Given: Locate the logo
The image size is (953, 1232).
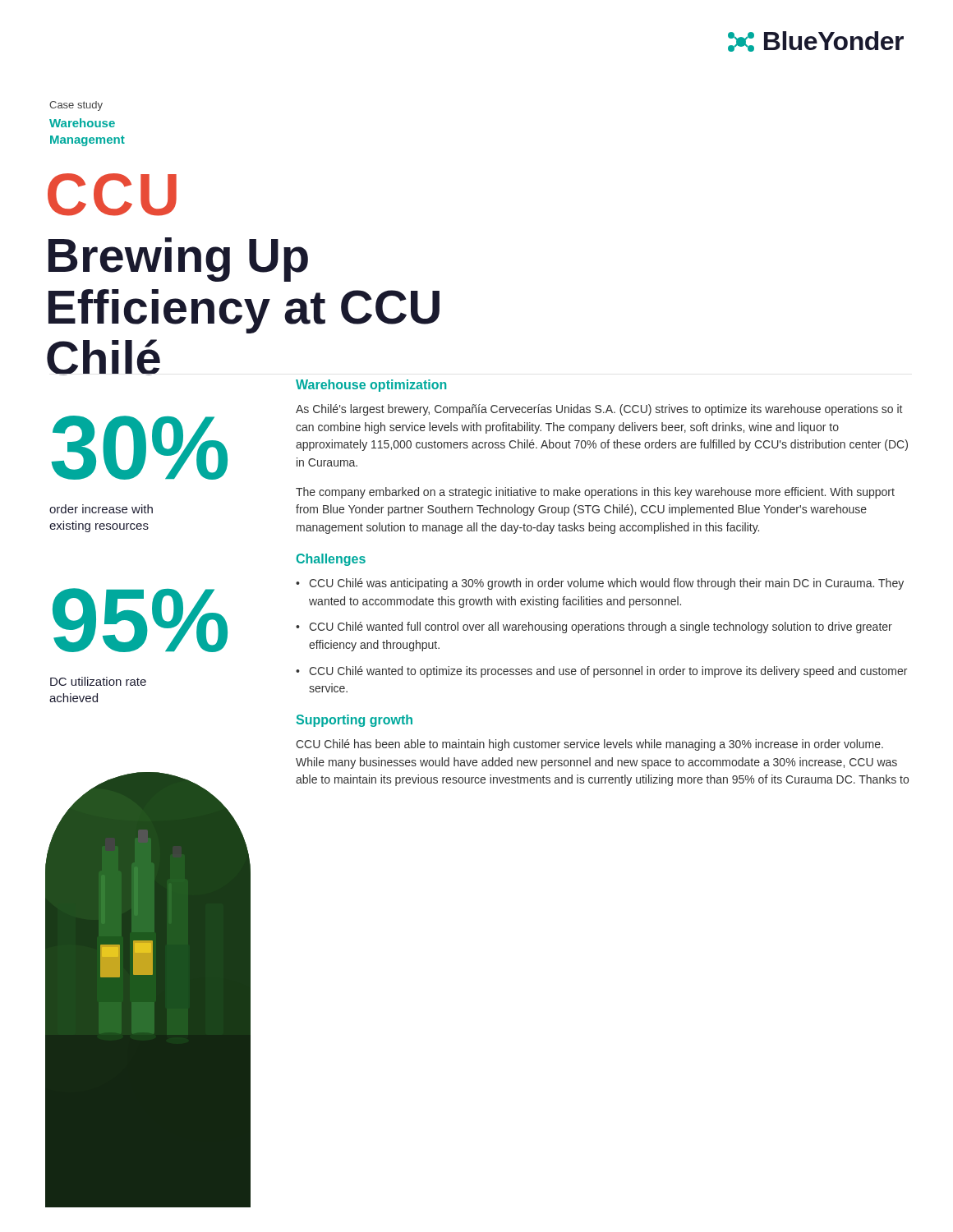Looking at the screenshot, I should 111,195.
